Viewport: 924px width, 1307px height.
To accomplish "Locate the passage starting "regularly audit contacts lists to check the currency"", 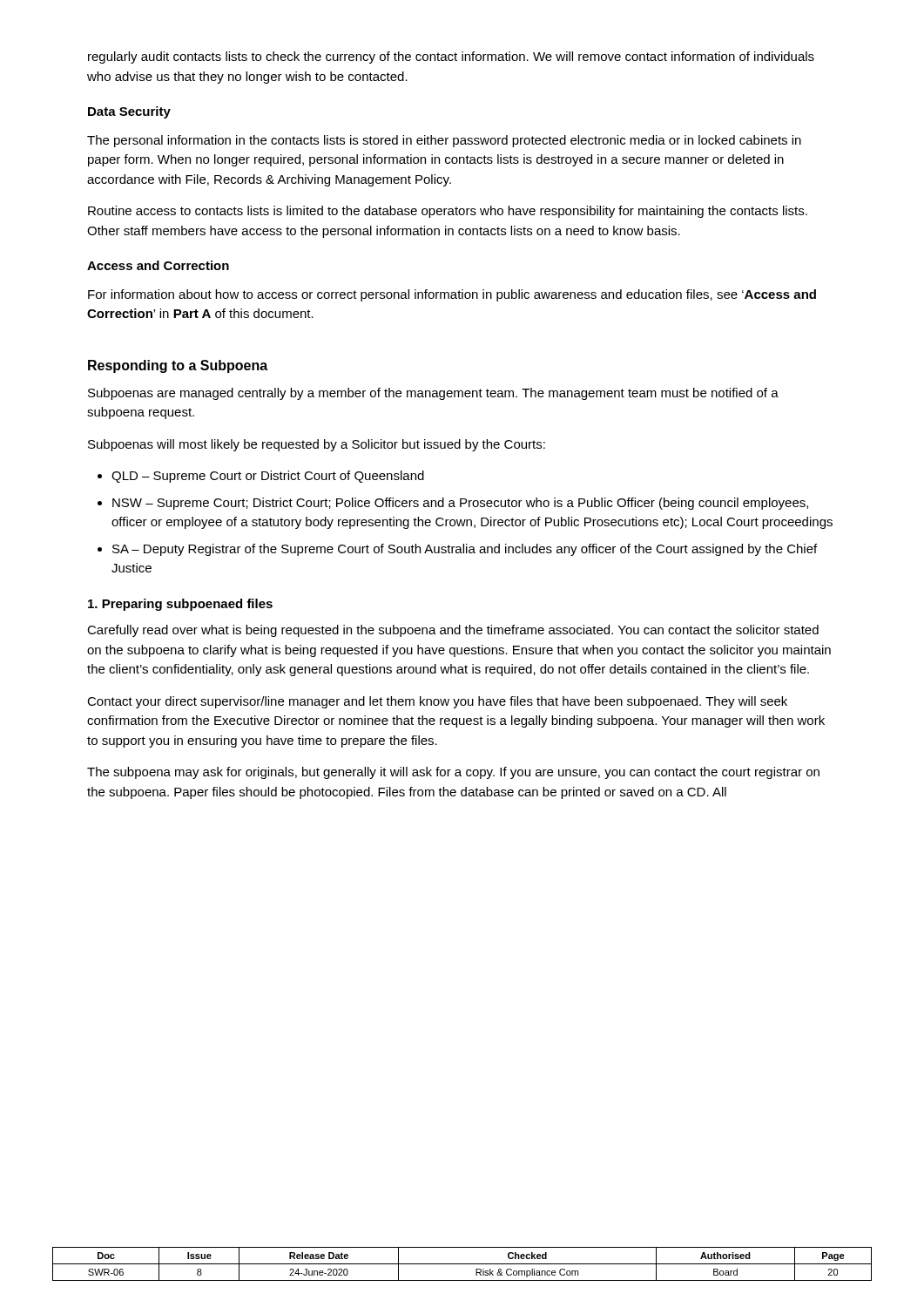I will (x=451, y=66).
